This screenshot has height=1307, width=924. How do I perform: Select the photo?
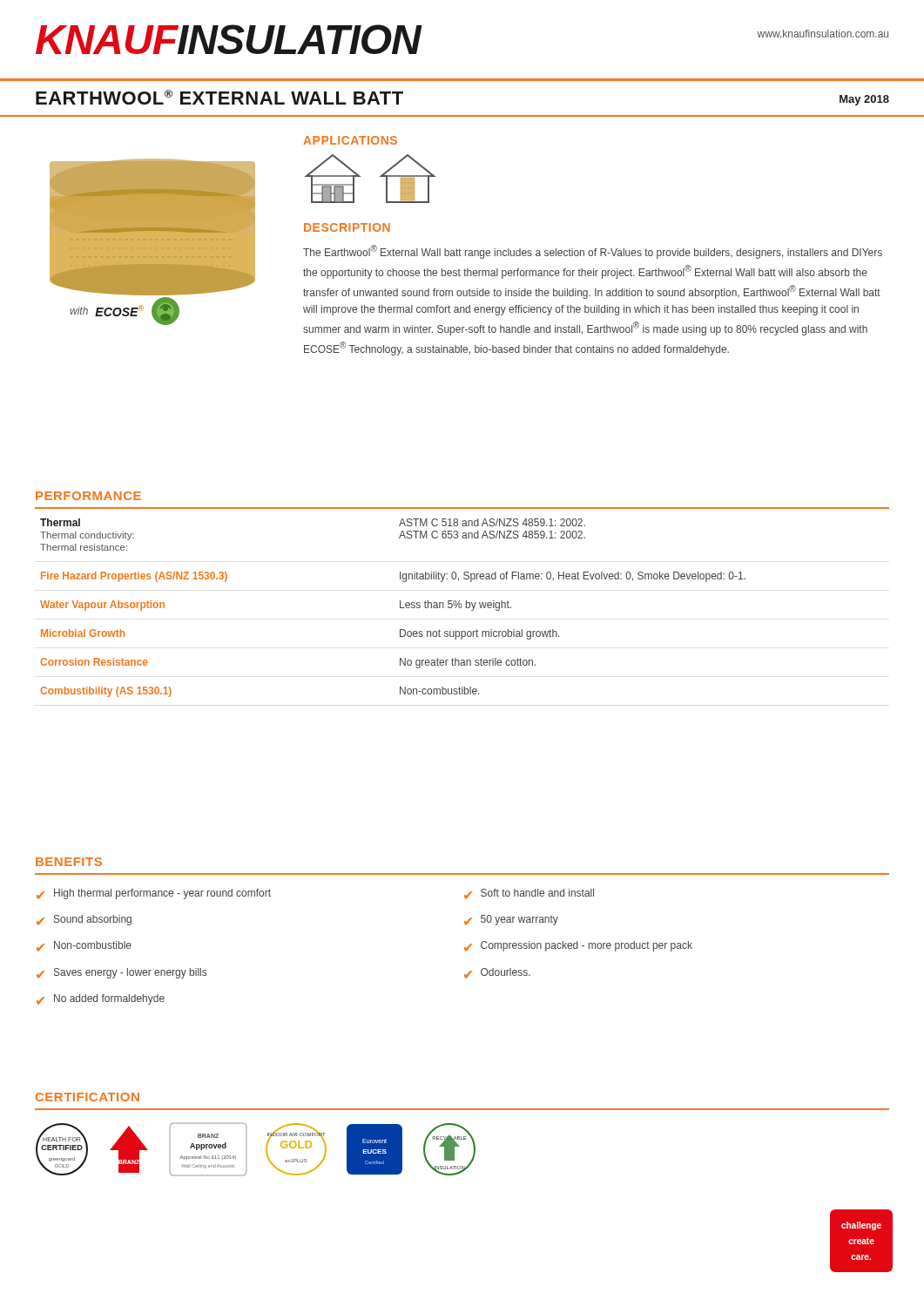(x=152, y=222)
